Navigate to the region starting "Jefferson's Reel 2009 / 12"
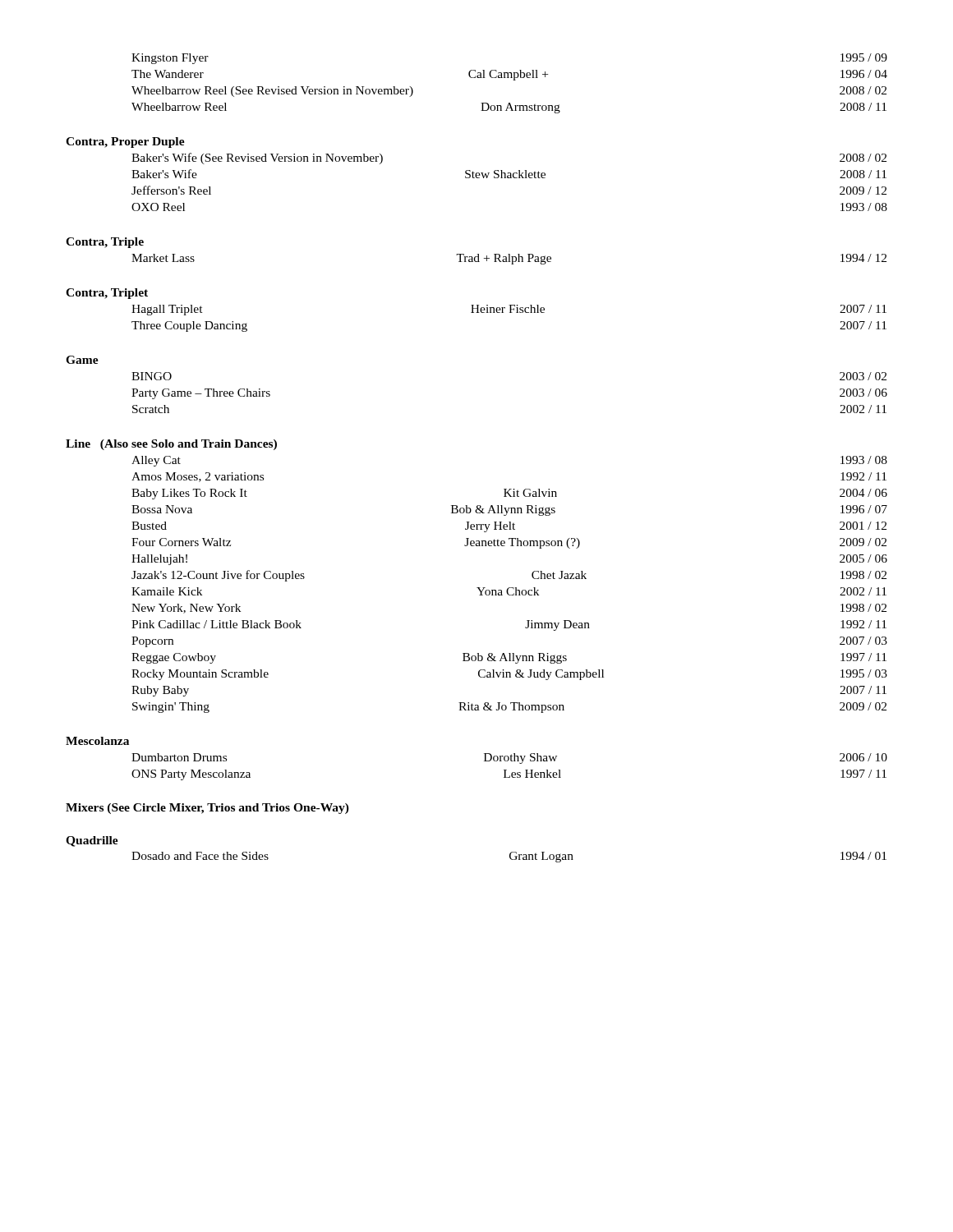953x1232 pixels. (x=175, y=189)
